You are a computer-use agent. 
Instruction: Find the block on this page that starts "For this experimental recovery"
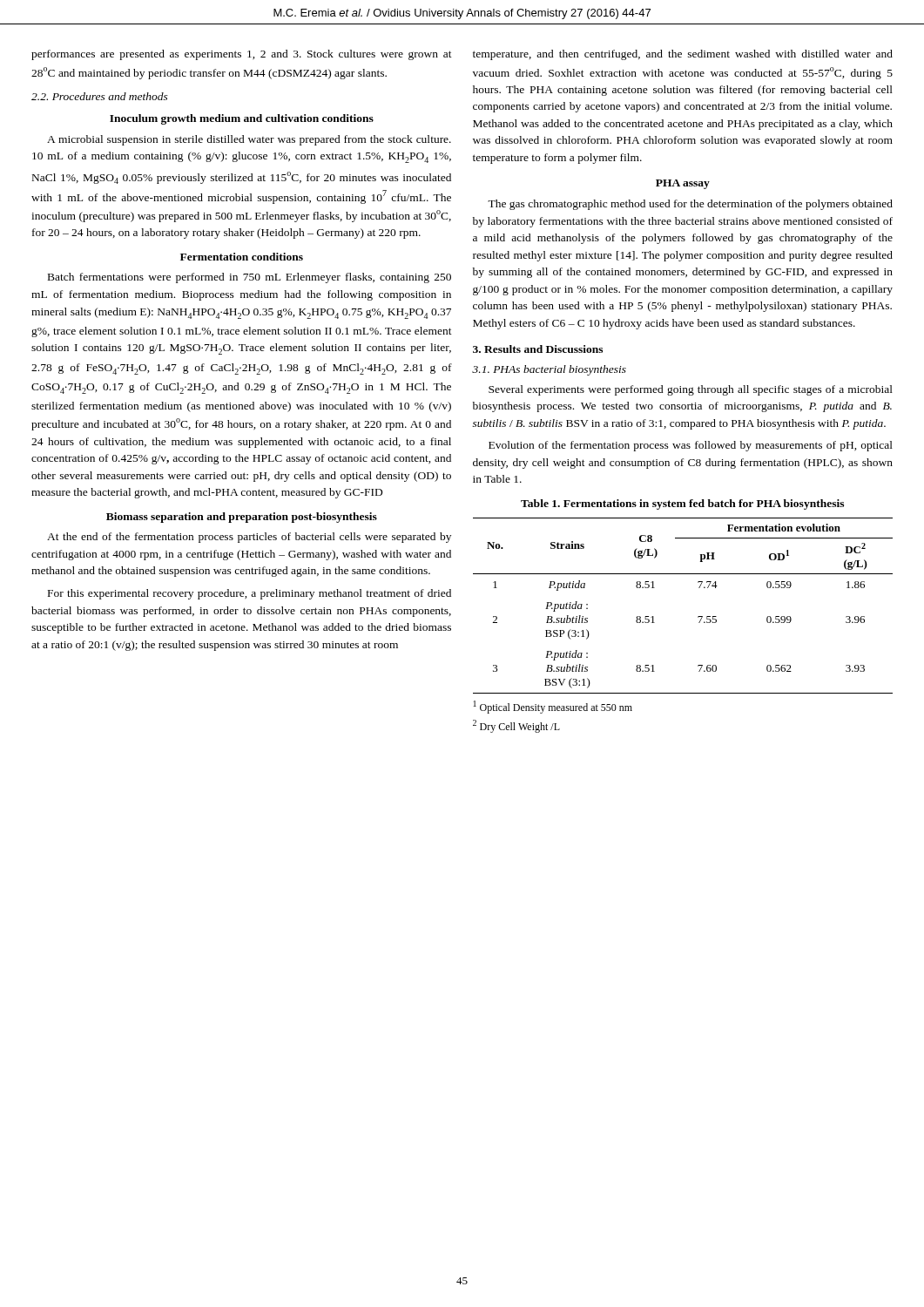241,619
